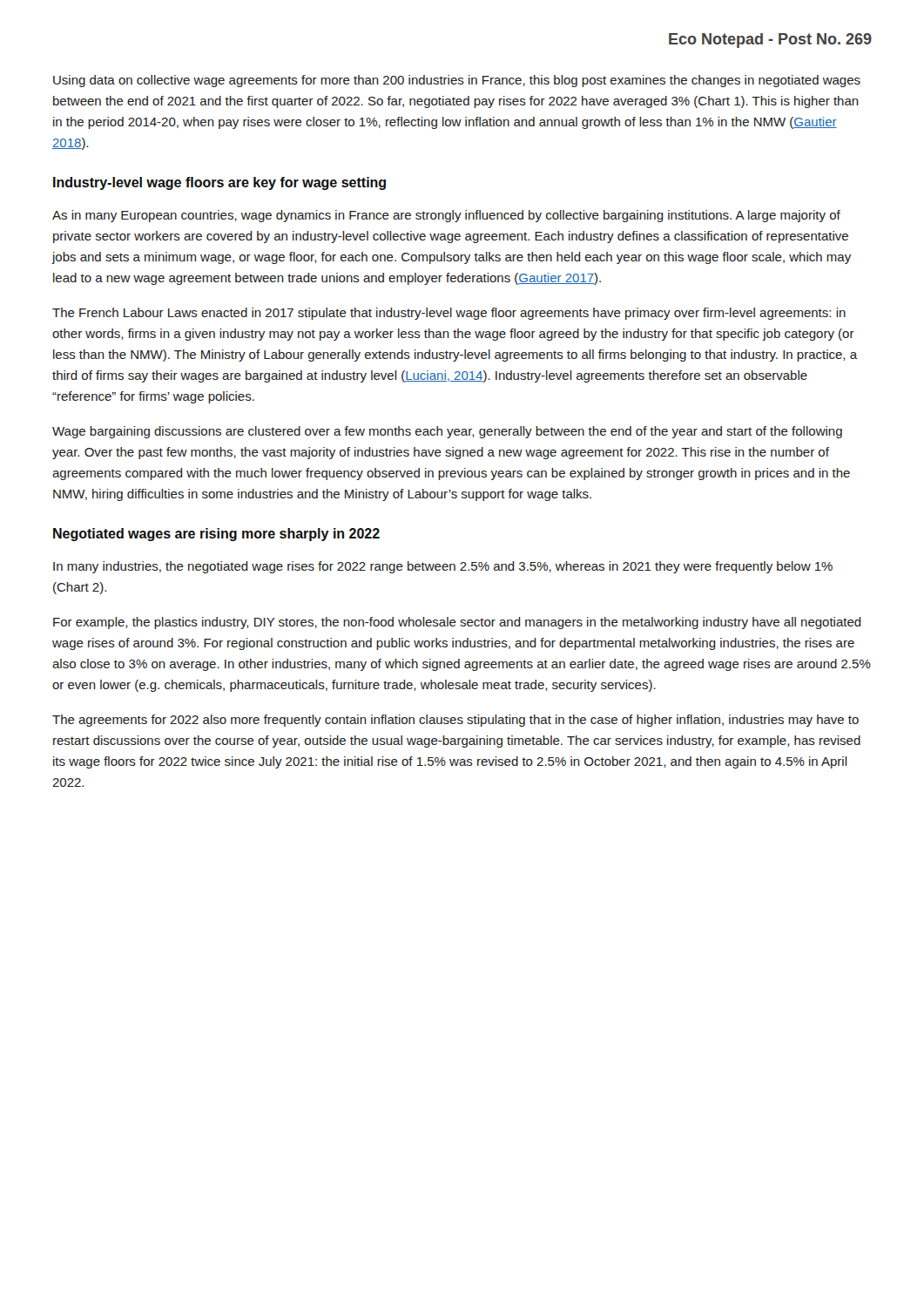The width and height of the screenshot is (924, 1307).
Task: Click on the text block containing "The agreements for 2022 also more frequently contain"
Action: [x=456, y=750]
